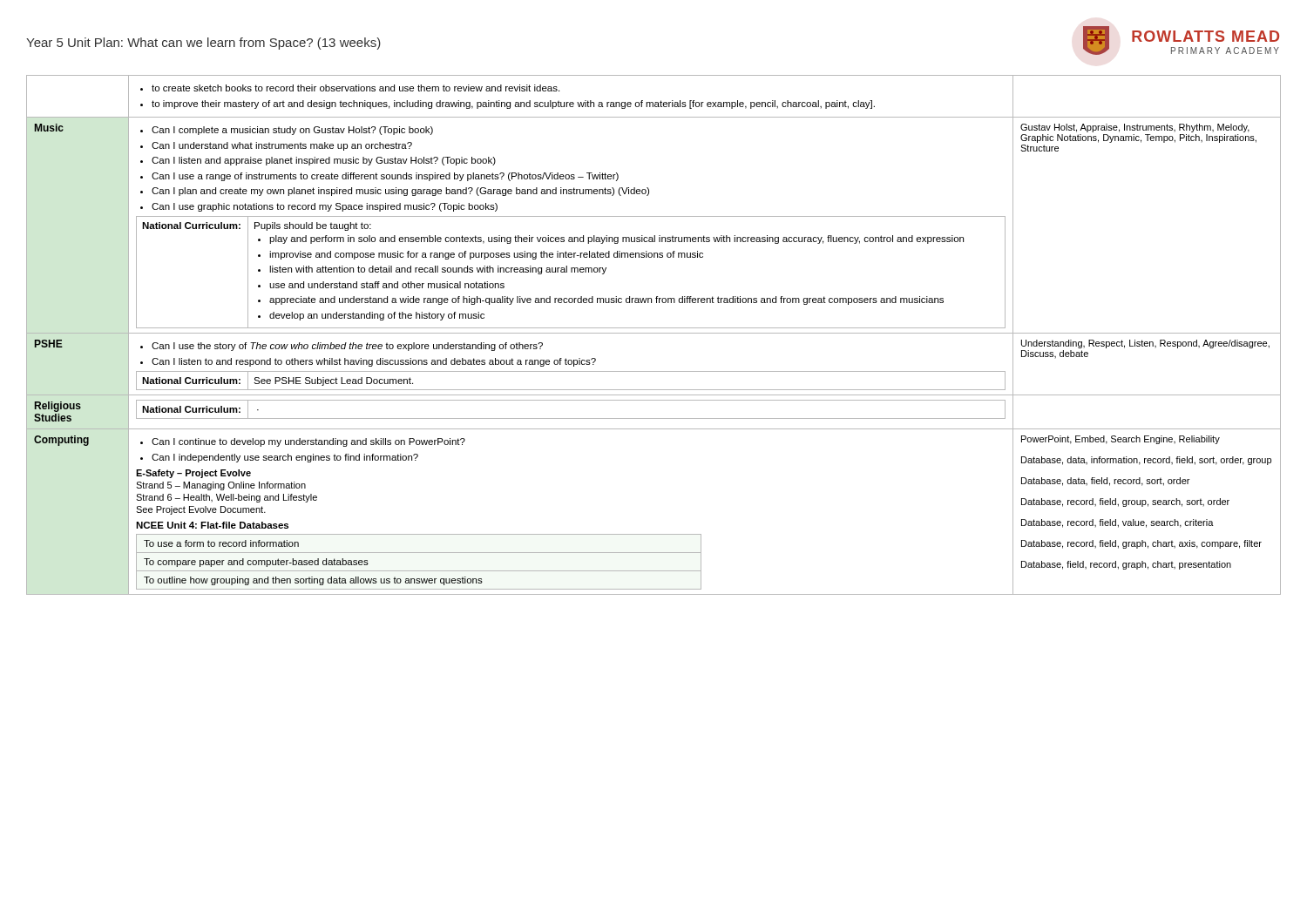Screen dimensions: 924x1307
Task: Find a logo
Action: click(1176, 42)
